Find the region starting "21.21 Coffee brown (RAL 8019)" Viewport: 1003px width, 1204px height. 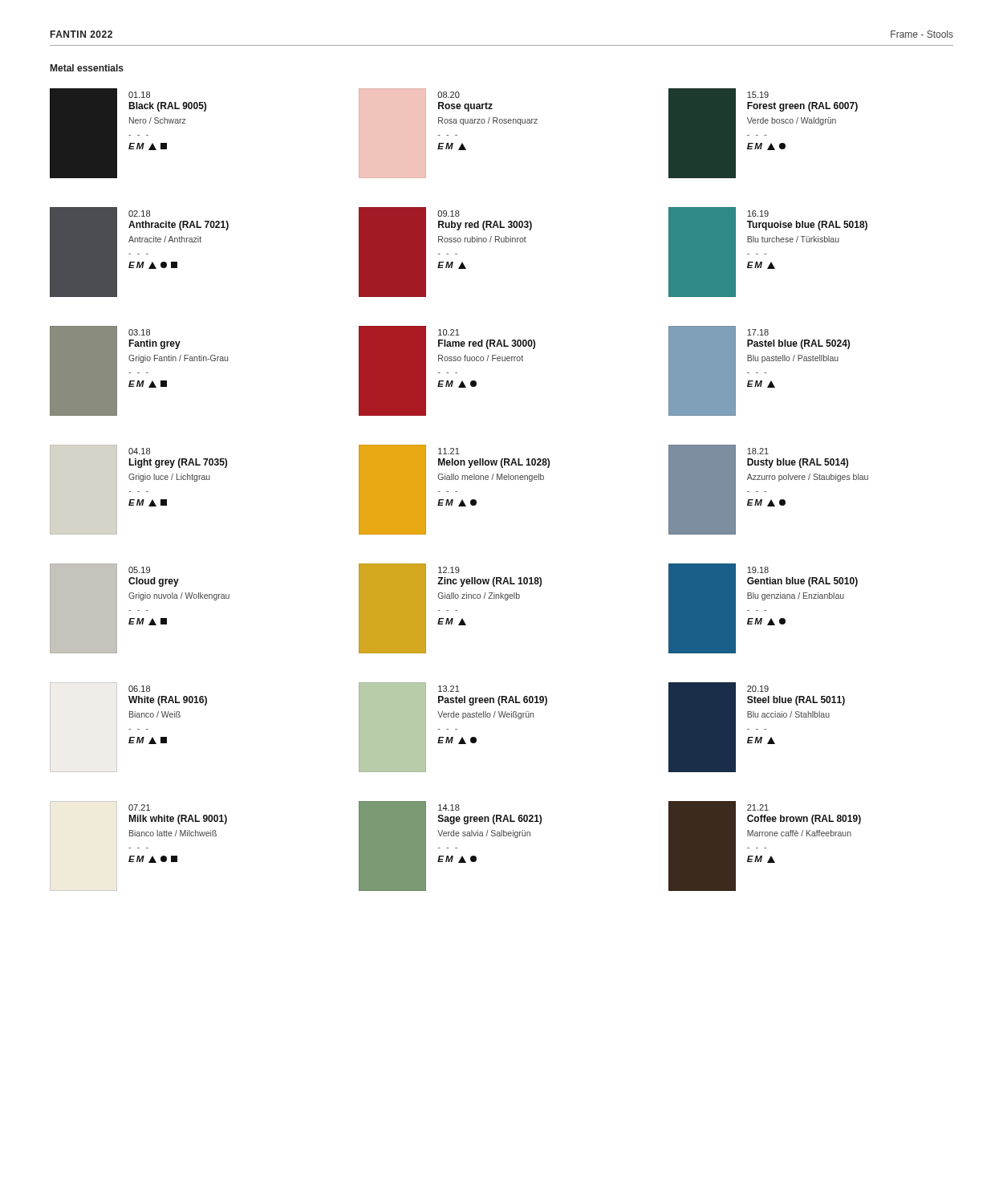pos(765,846)
